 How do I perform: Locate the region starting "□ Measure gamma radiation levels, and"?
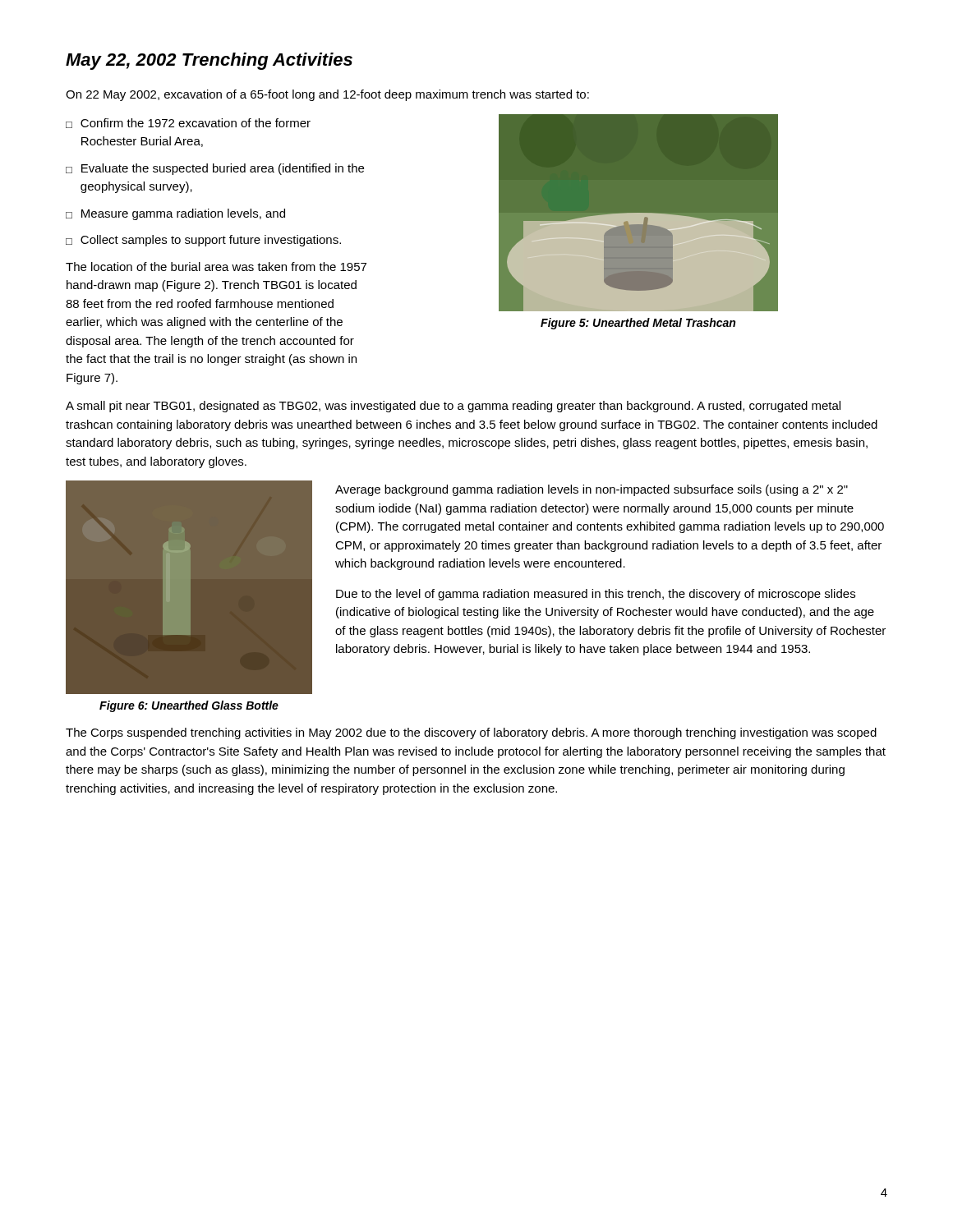coord(176,213)
